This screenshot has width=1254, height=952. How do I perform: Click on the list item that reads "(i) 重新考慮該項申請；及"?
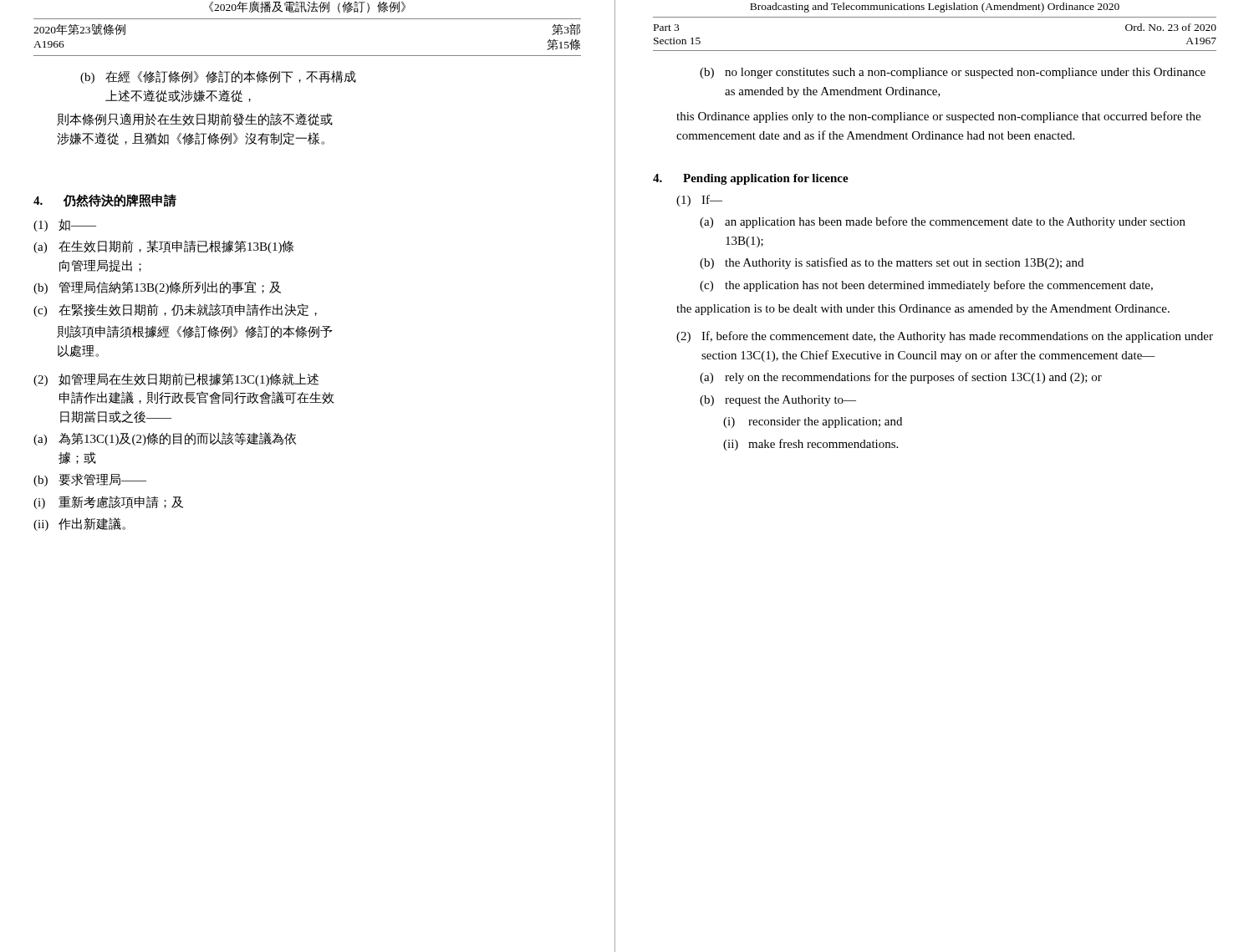[109, 502]
